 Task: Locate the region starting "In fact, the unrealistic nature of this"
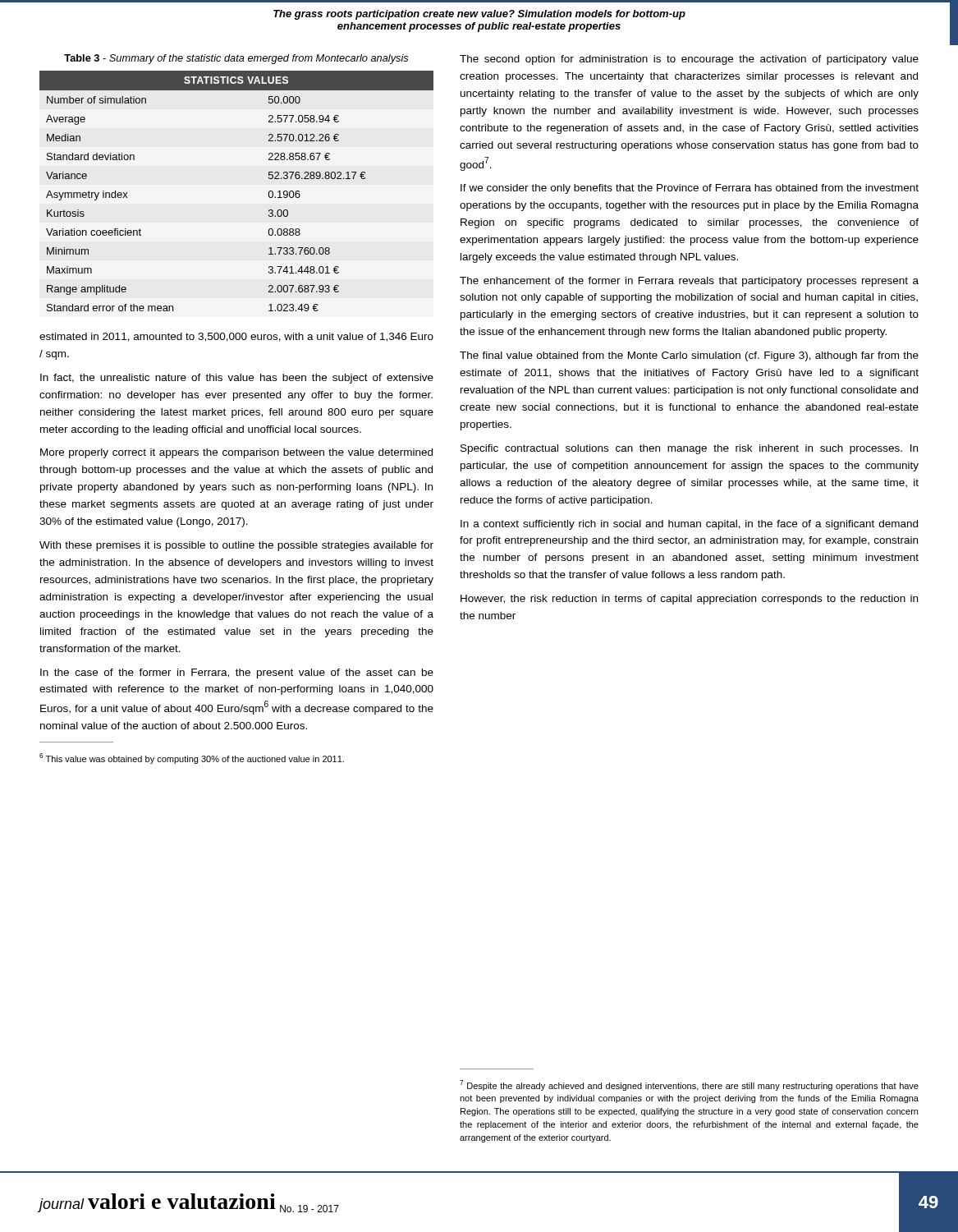(236, 403)
